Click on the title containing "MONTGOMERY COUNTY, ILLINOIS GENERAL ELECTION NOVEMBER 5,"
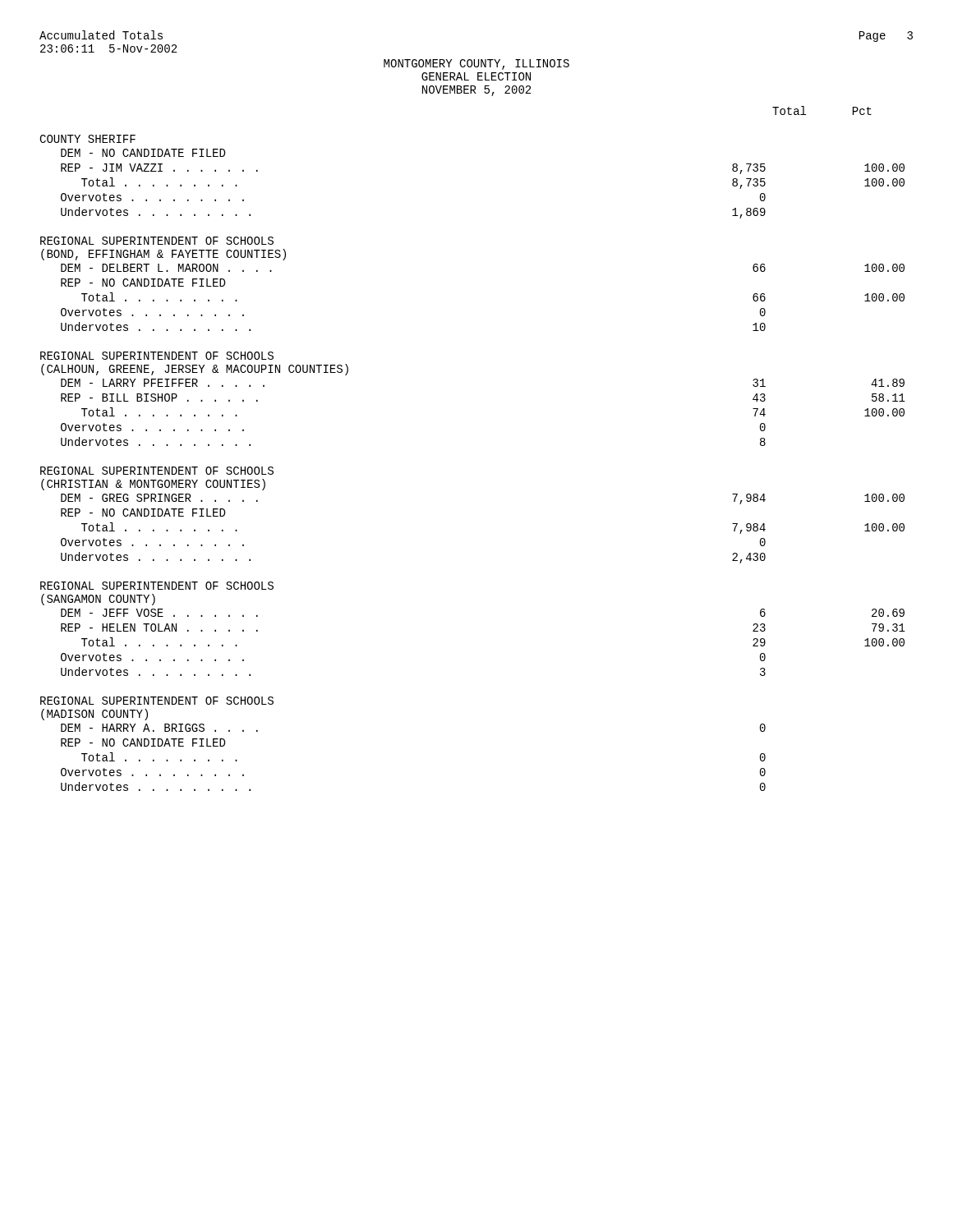953x1232 pixels. click(x=476, y=77)
